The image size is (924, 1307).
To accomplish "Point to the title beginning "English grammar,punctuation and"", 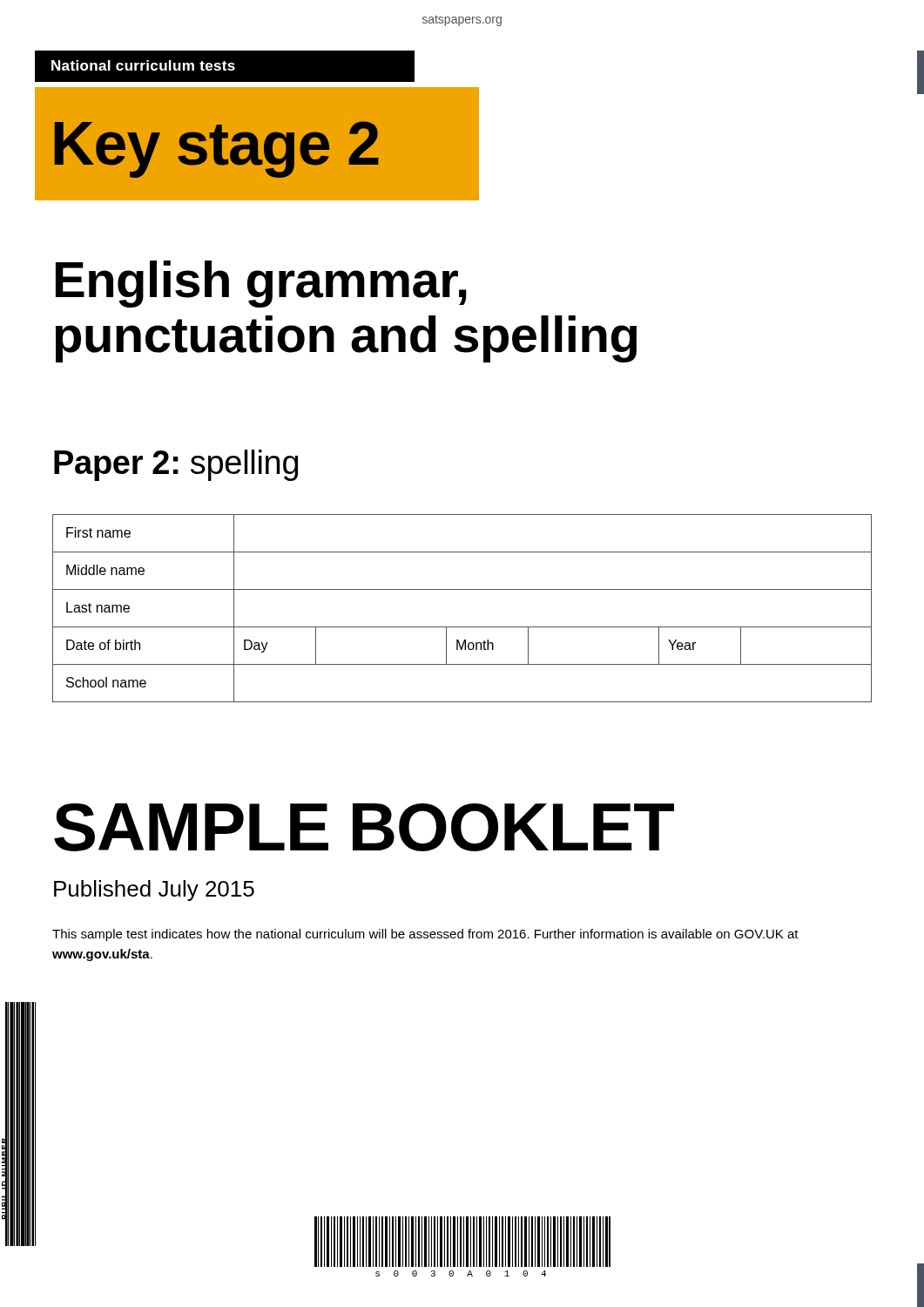I will (x=346, y=307).
